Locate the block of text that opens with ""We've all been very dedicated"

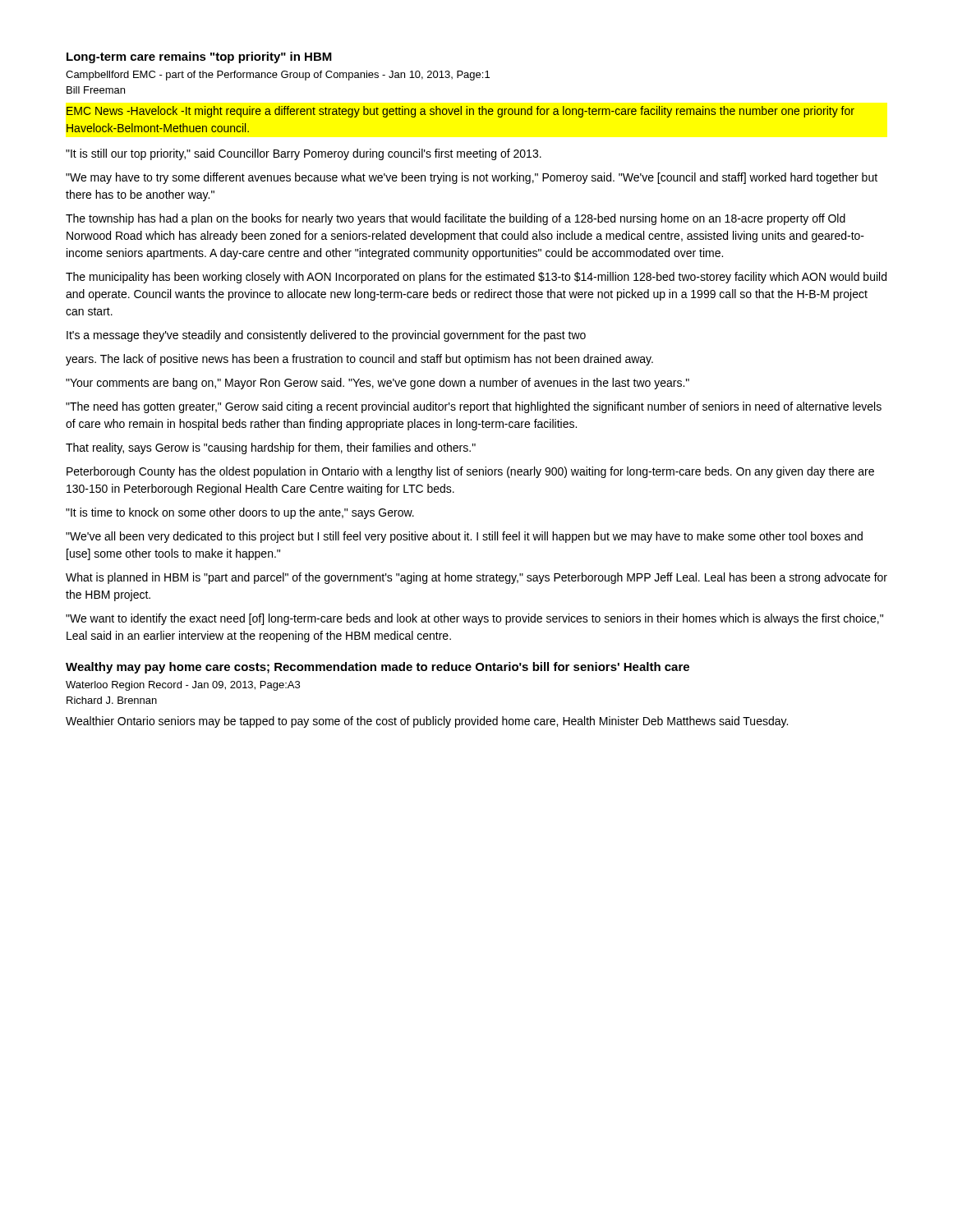tap(464, 545)
